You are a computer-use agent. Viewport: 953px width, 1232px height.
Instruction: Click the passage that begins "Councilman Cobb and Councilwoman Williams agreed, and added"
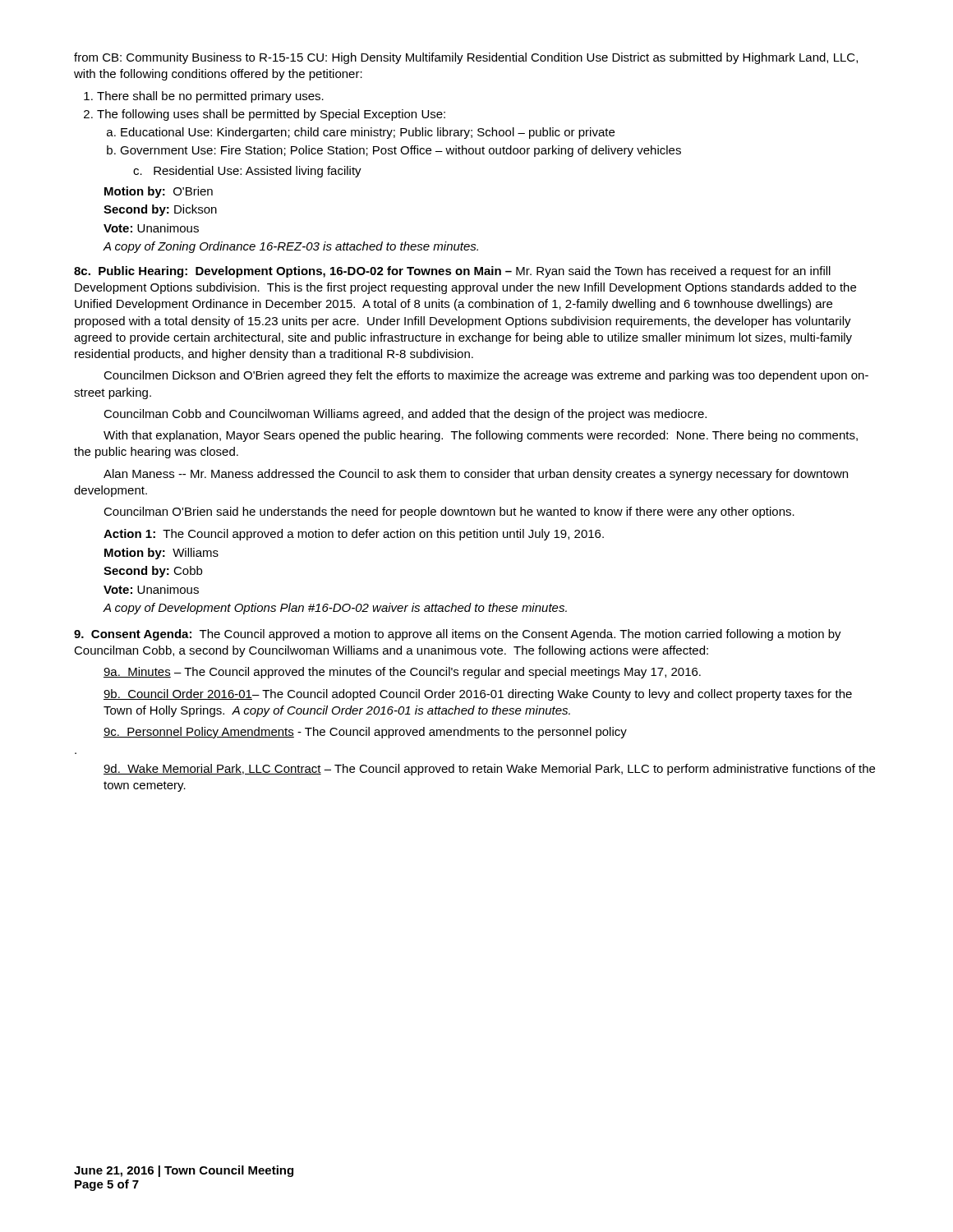(x=406, y=413)
